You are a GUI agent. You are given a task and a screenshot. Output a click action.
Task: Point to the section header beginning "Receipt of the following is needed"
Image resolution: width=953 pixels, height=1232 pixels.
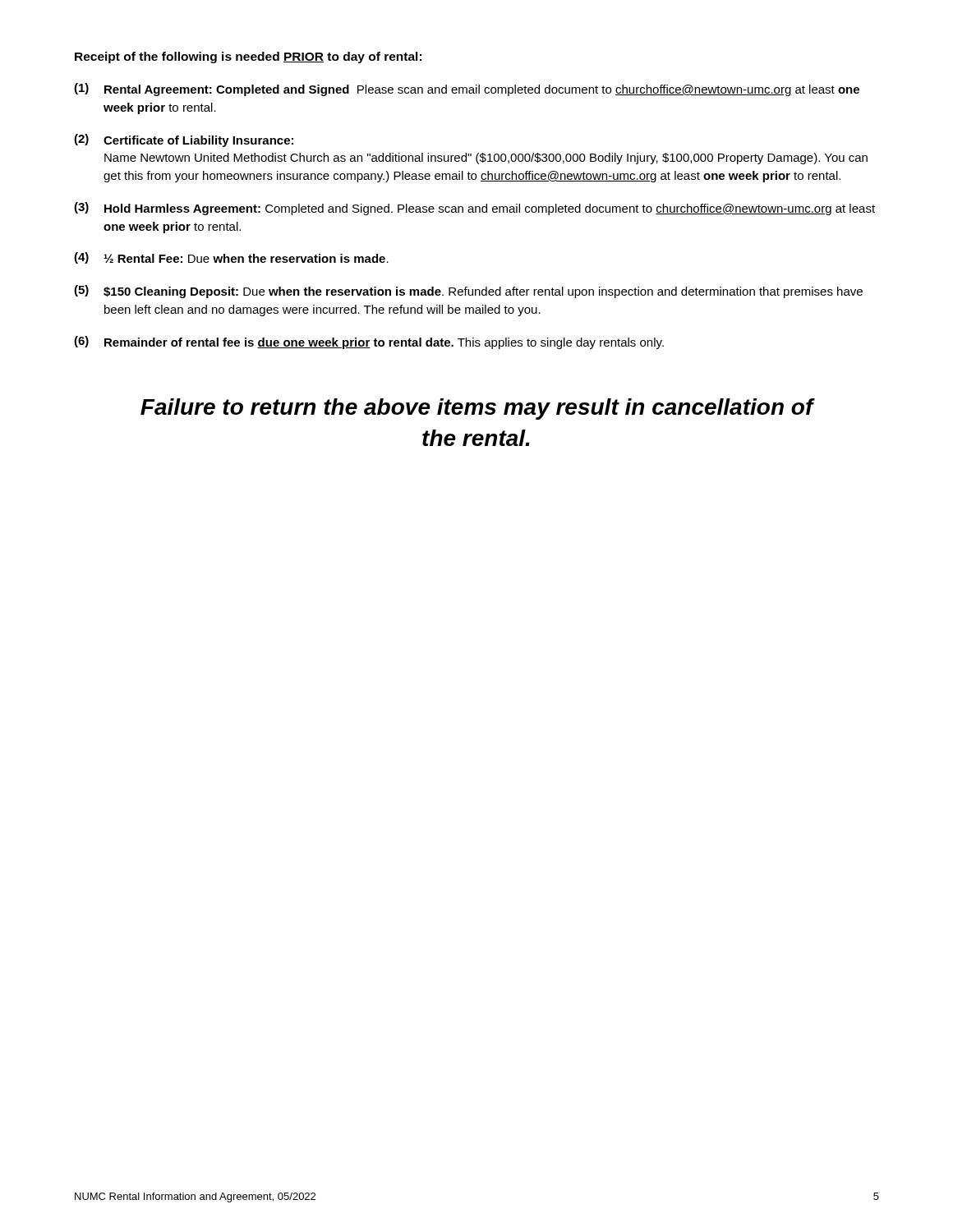pyautogui.click(x=248, y=56)
